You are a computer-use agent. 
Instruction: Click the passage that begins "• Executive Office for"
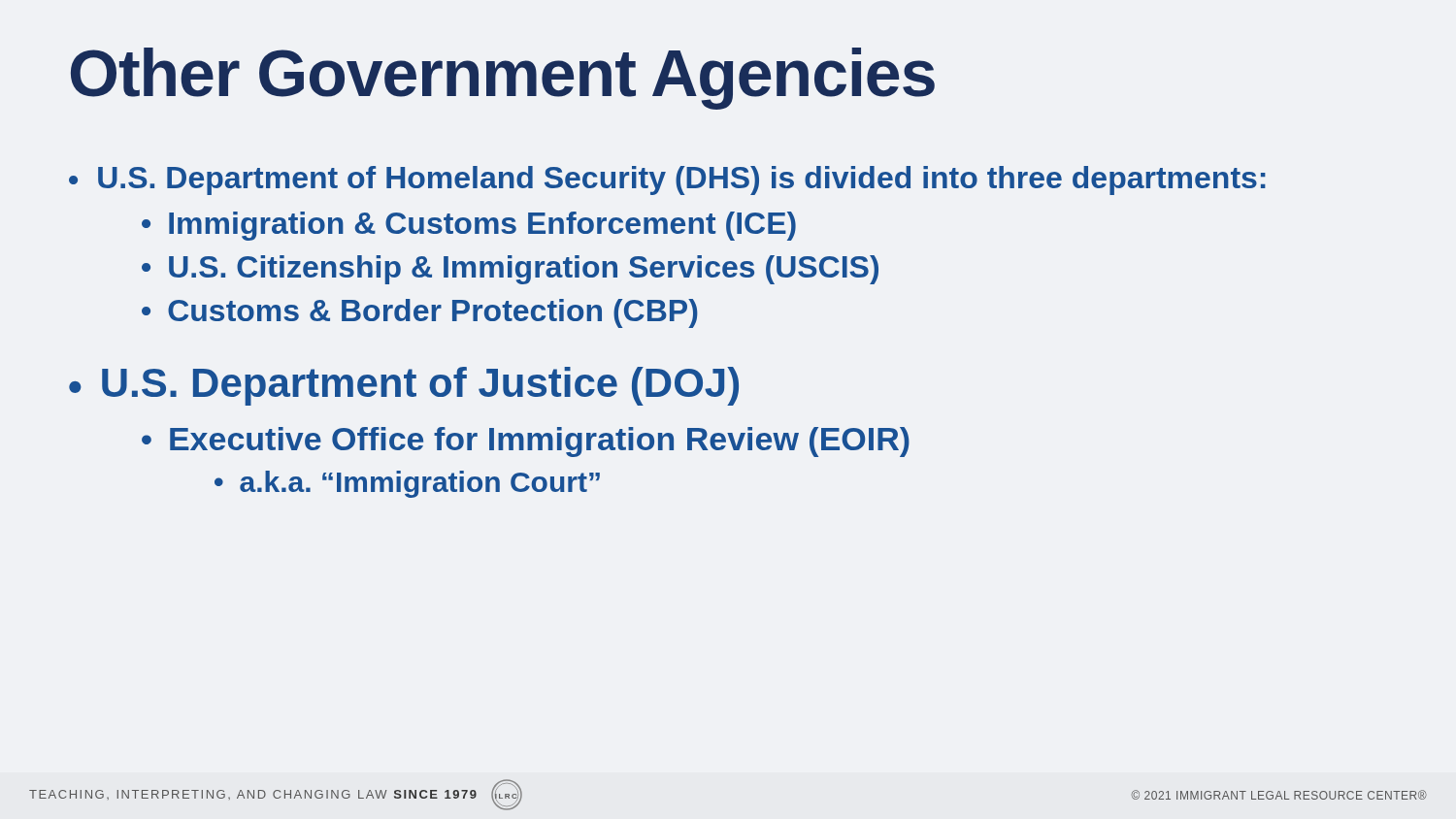pos(526,439)
